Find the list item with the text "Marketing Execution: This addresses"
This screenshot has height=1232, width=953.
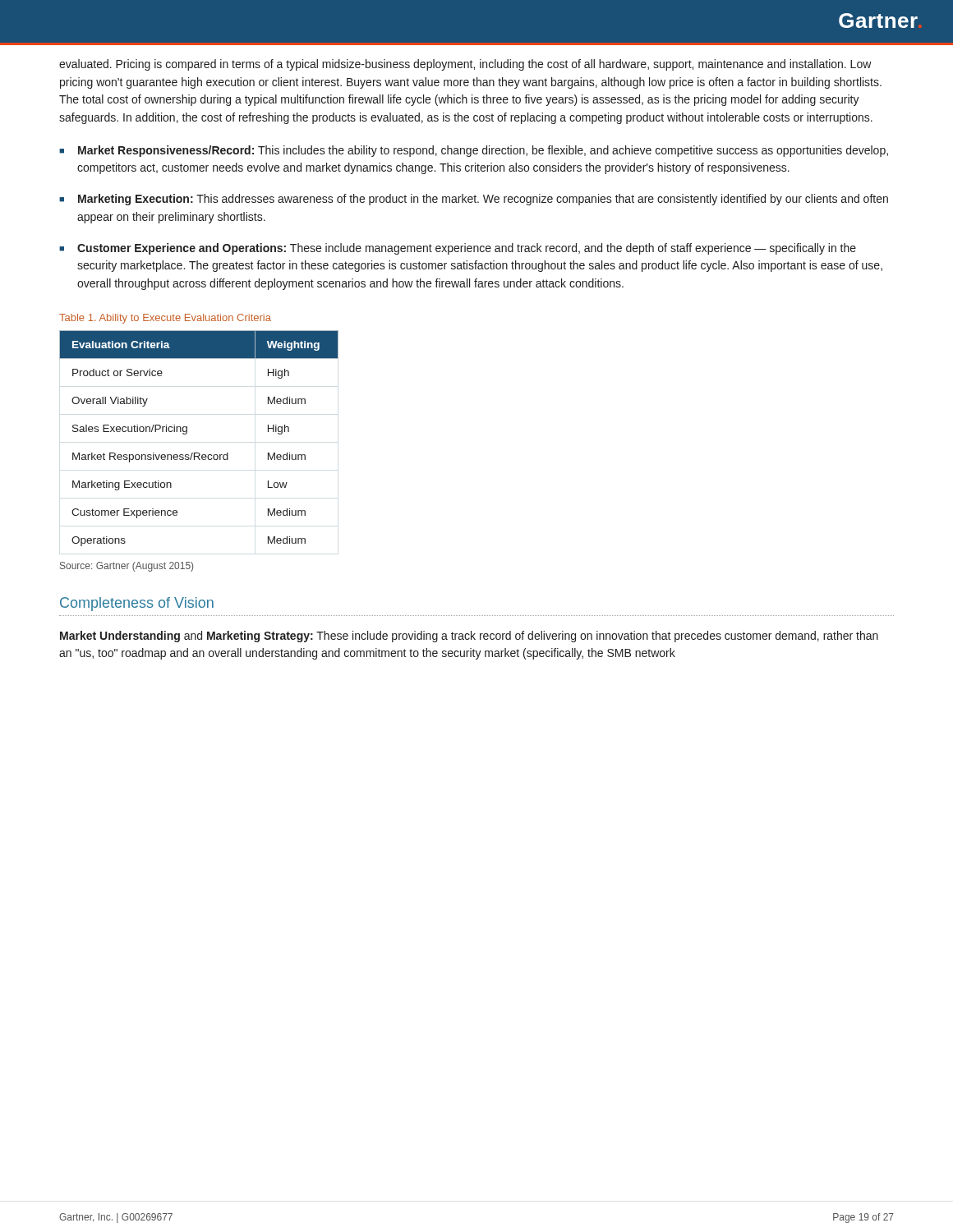pos(476,209)
